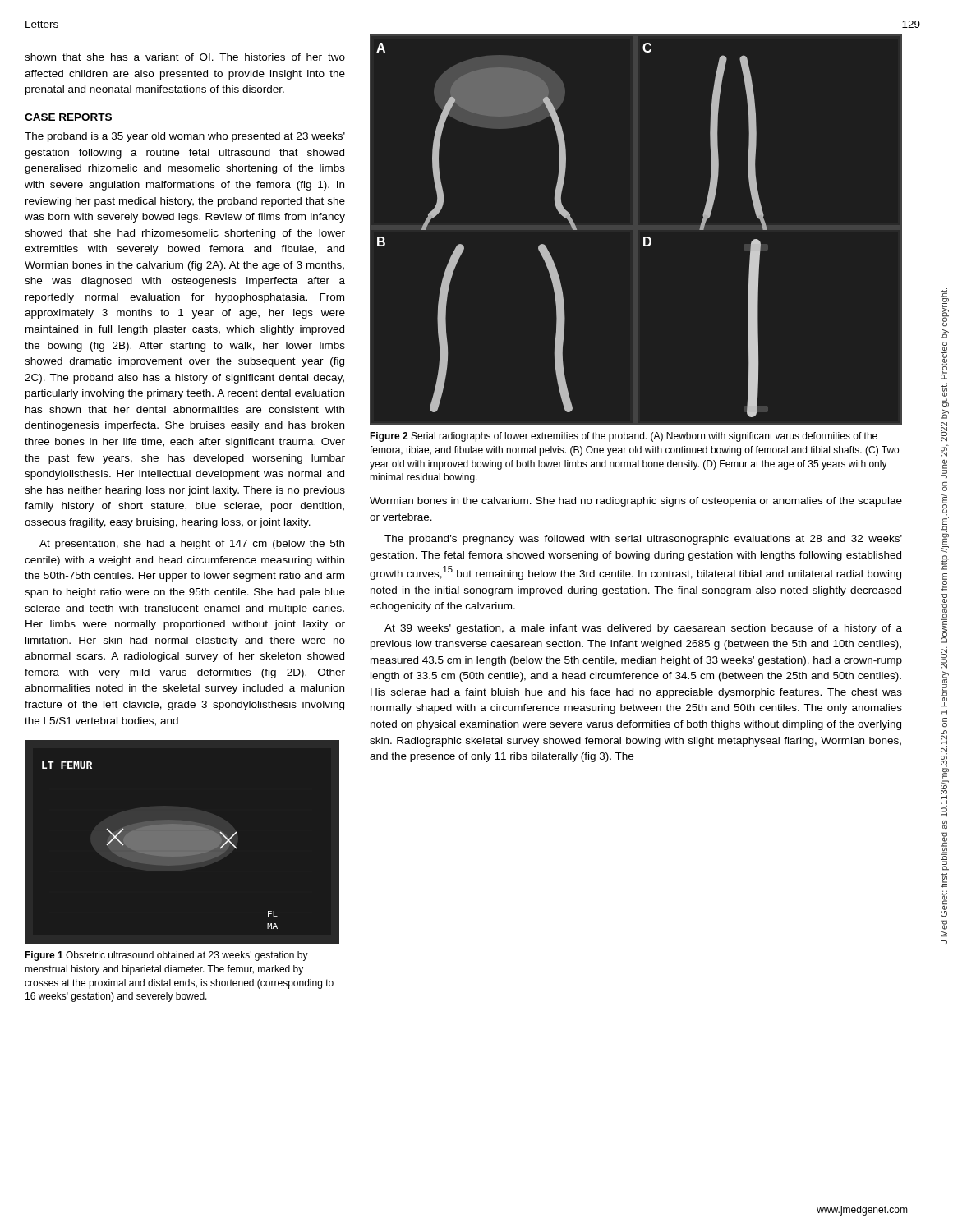Find the text block containing "Wormian bones in the calvarium. She"

pyautogui.click(x=636, y=509)
